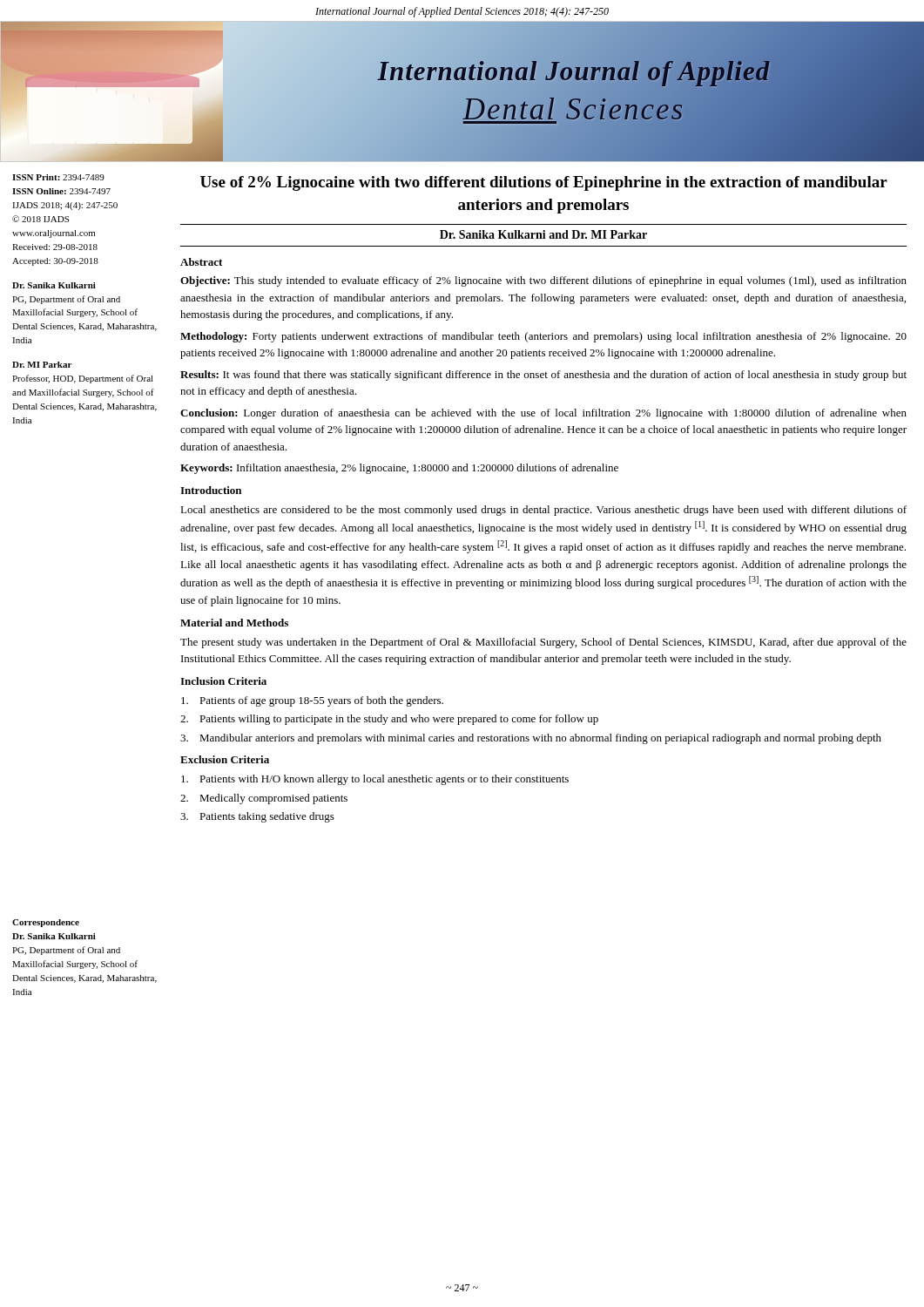
Task: Navigate to the element starting "Keywords: Infiltation anaesthesia, 2% lignocaine, 1:80000 and"
Action: (399, 468)
